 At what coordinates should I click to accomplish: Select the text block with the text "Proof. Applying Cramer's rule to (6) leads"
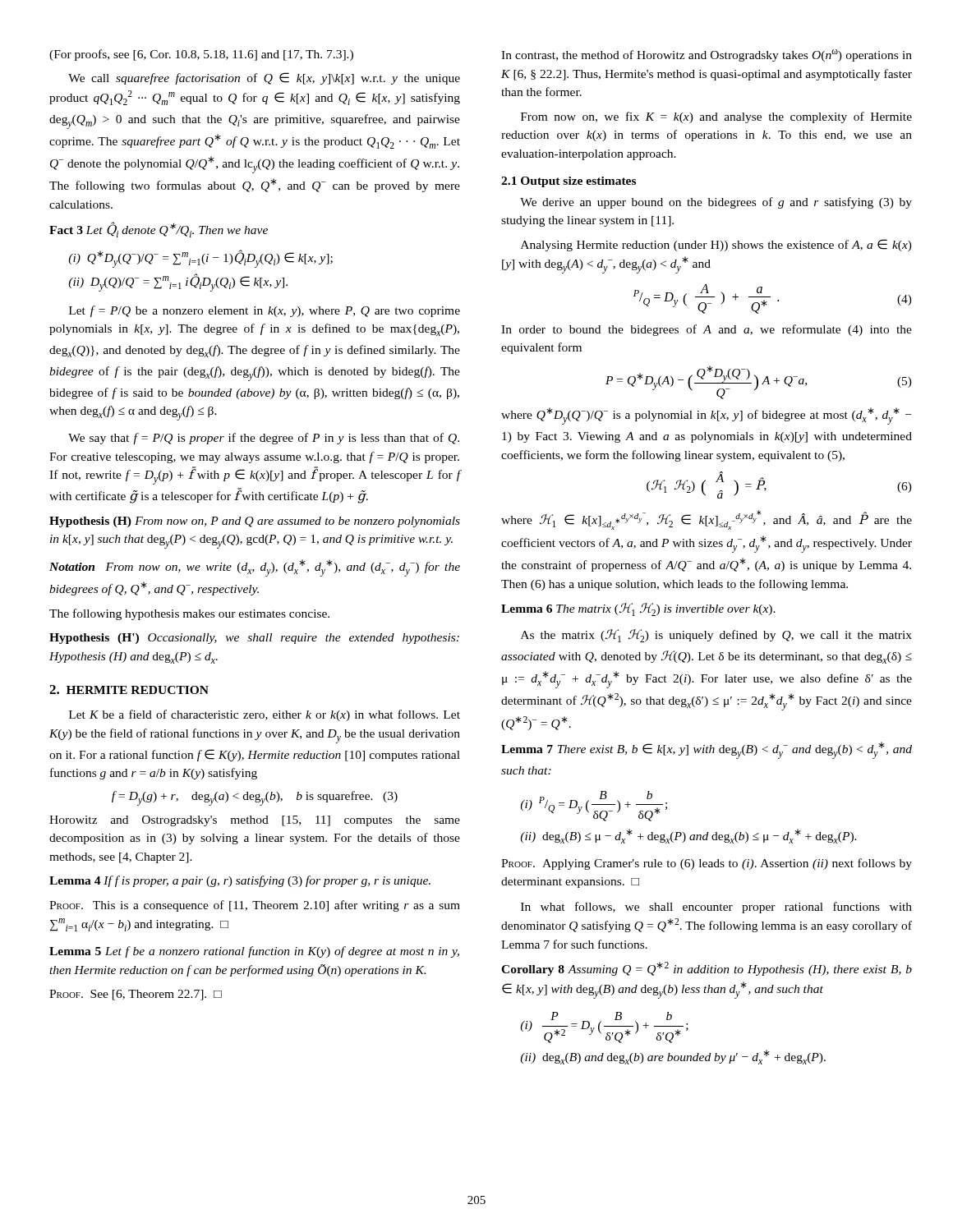point(707,873)
